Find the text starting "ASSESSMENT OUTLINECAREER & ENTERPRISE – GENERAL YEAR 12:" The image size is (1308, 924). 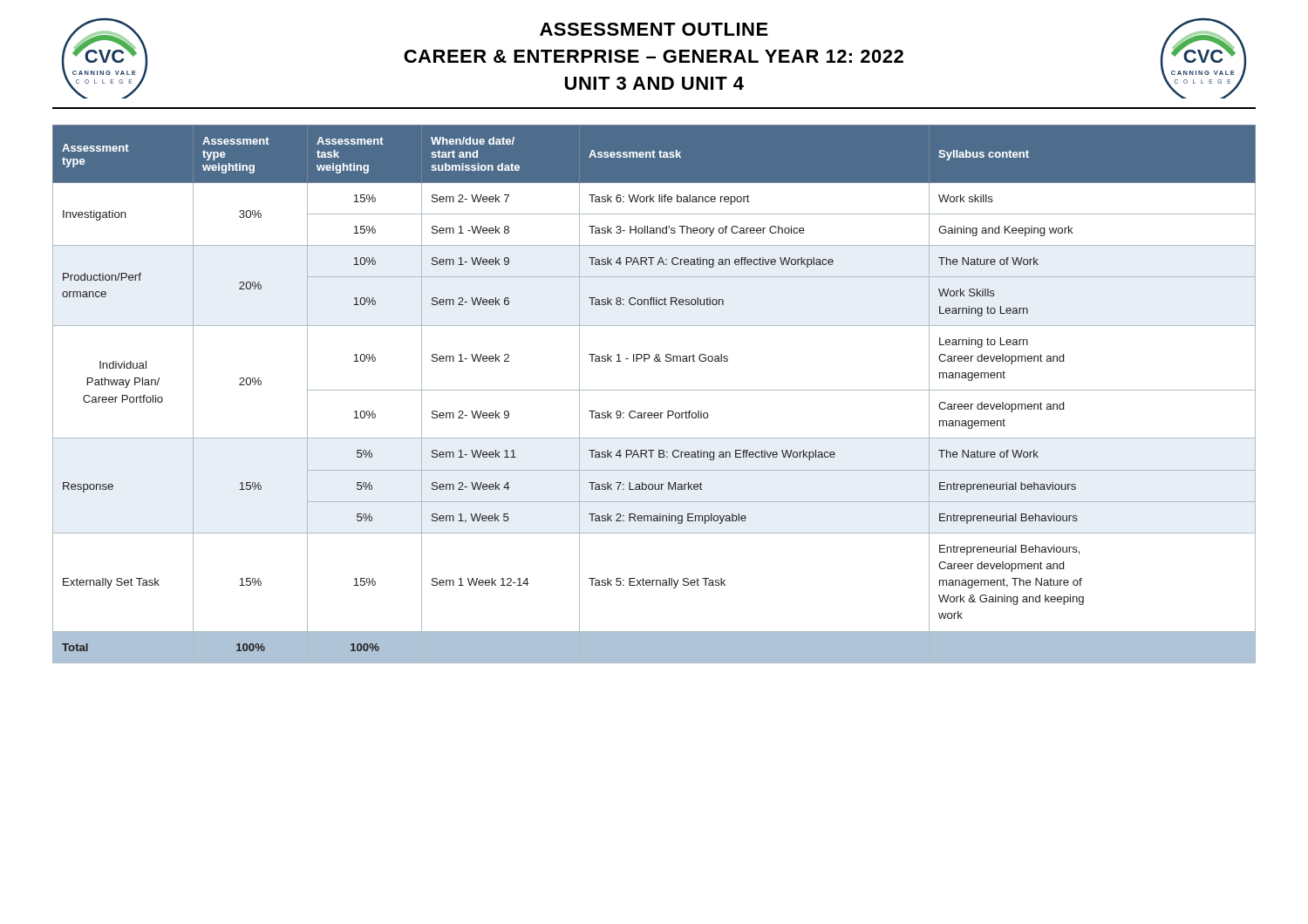point(654,57)
